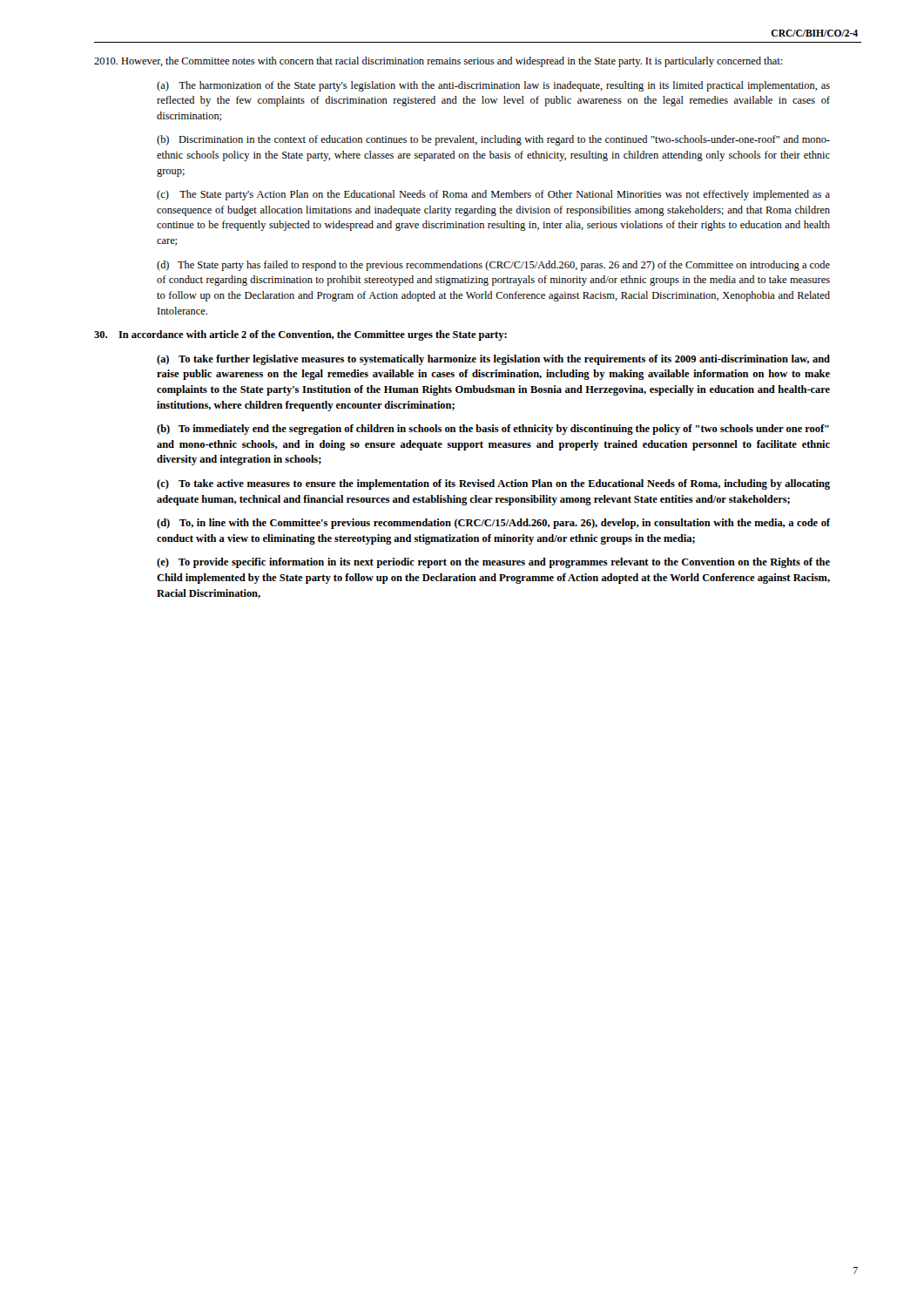Screen dimensions: 1307x924
Task: Navigate to the text block starting "However, the Committee notes with concern that"
Action: (439, 61)
